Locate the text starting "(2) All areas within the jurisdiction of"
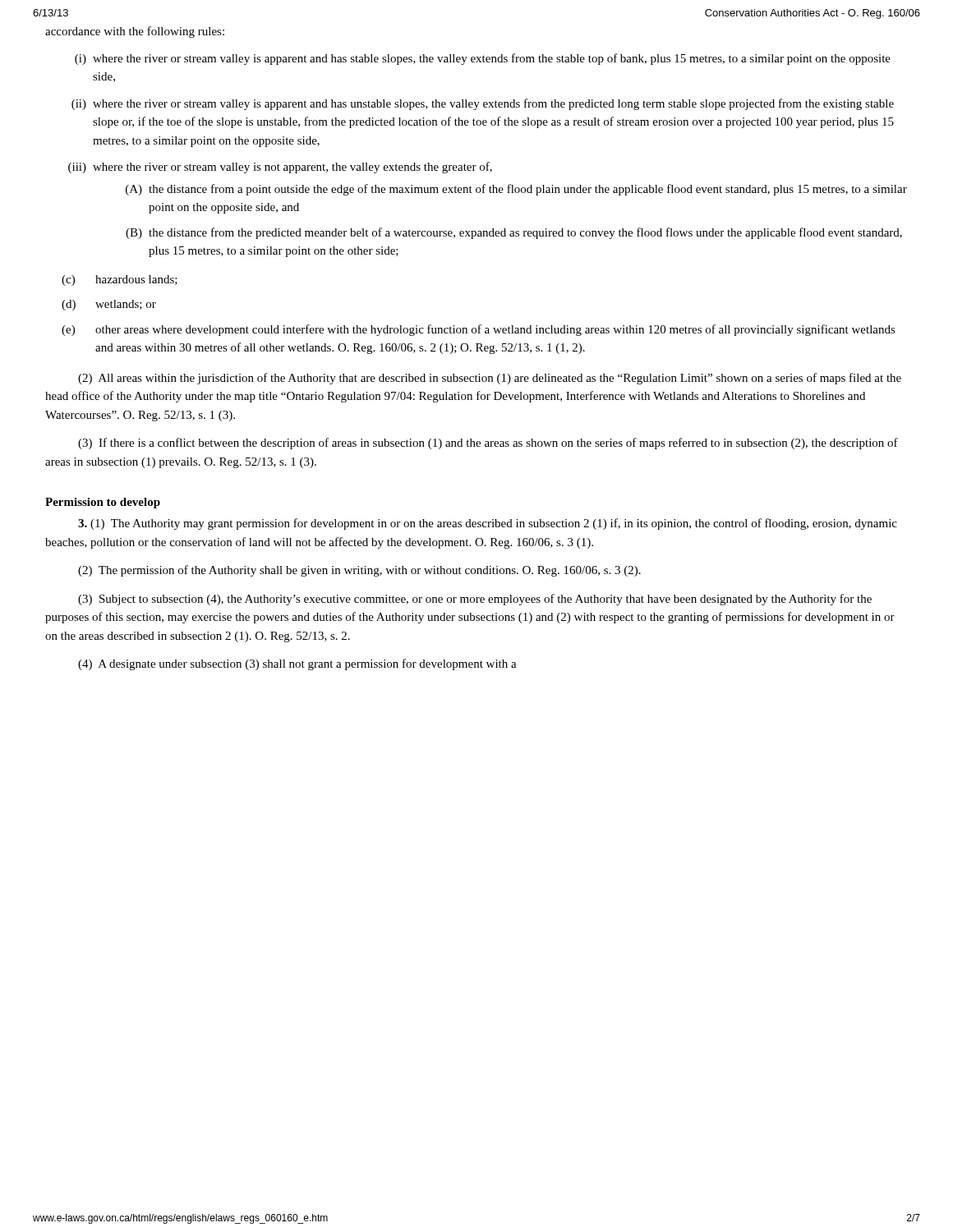953x1232 pixels. [473, 396]
